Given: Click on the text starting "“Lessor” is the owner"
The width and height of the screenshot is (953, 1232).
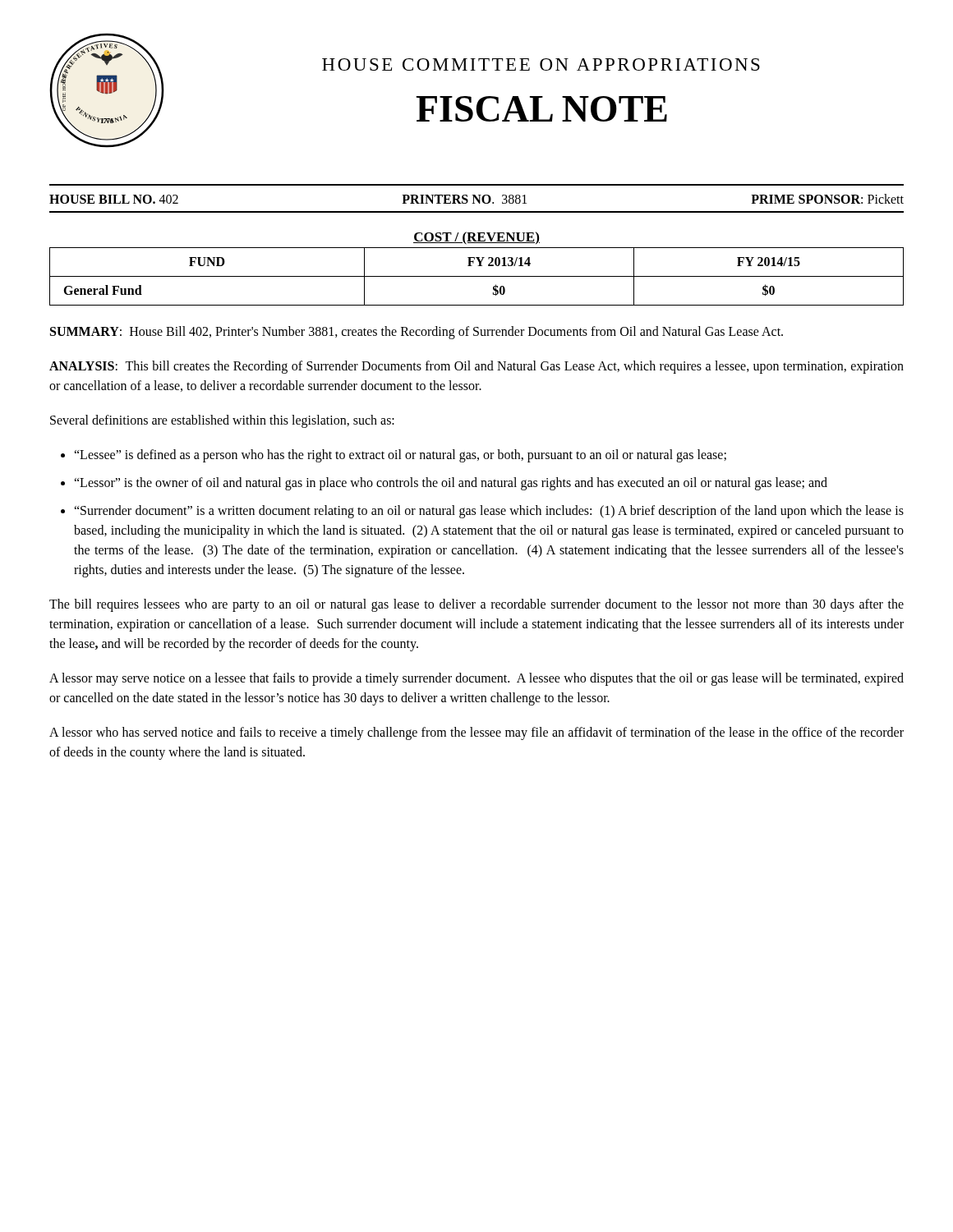Looking at the screenshot, I should tap(451, 483).
